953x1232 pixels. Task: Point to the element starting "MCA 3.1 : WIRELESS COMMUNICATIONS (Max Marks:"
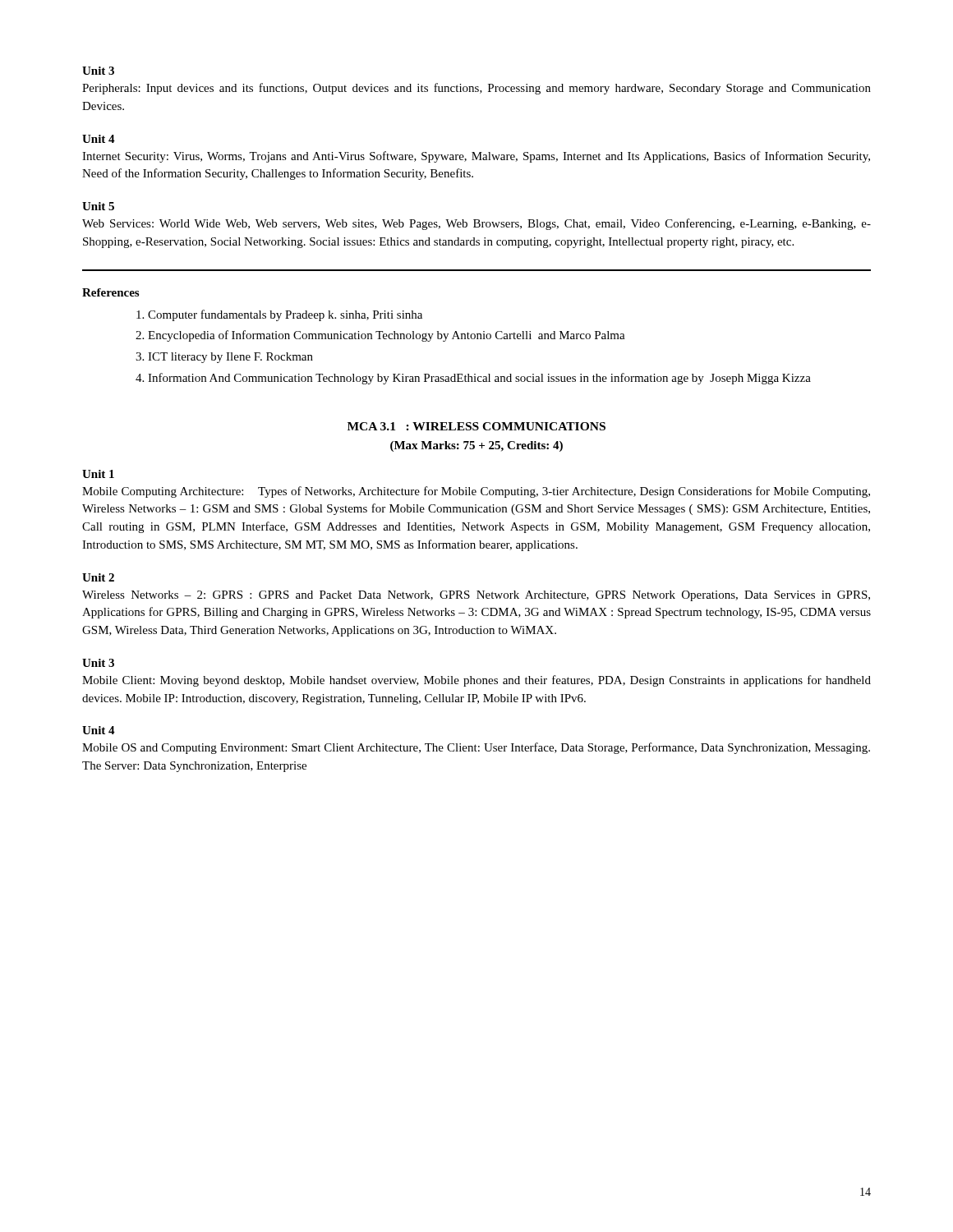click(x=476, y=435)
